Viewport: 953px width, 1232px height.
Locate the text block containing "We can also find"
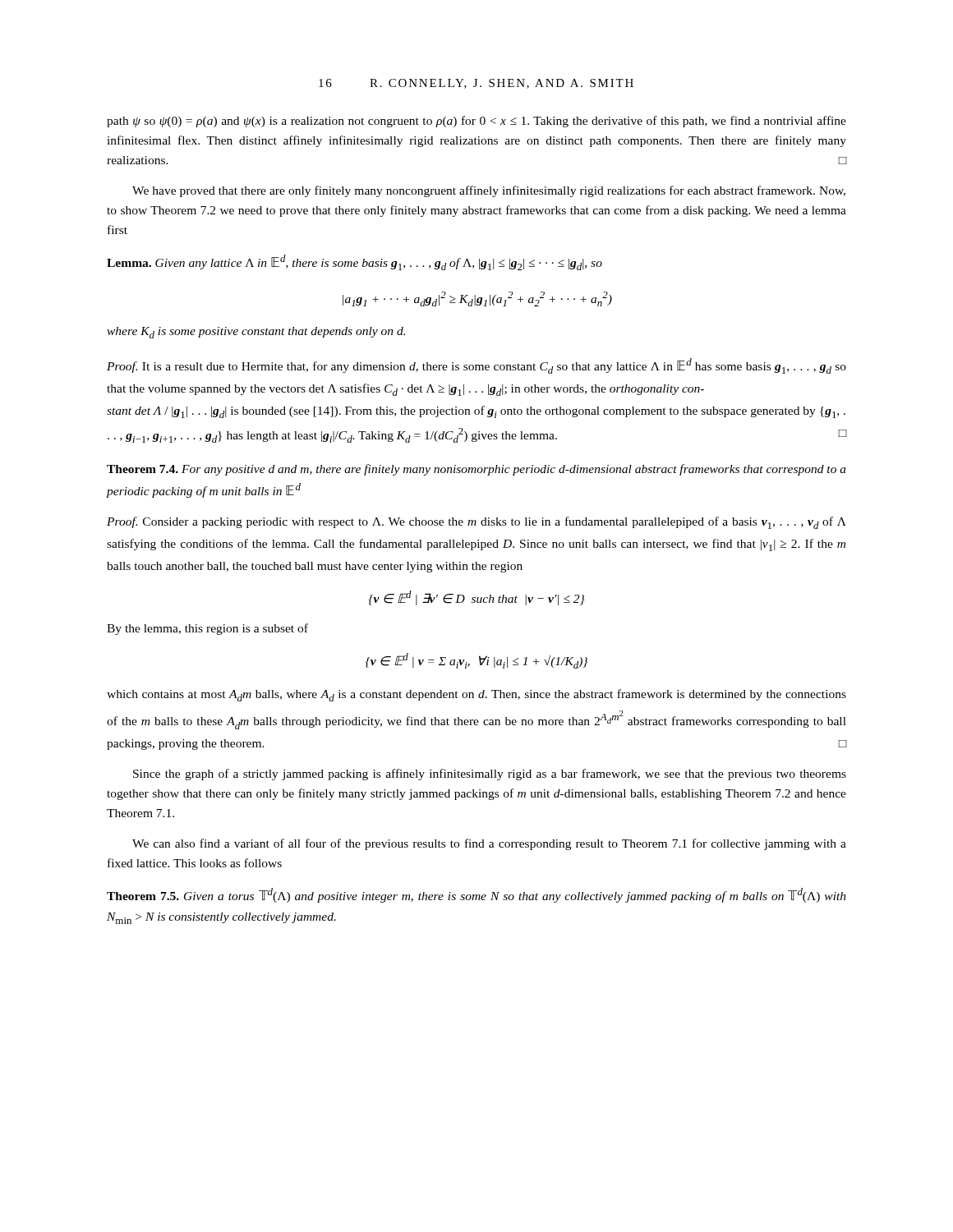point(476,853)
